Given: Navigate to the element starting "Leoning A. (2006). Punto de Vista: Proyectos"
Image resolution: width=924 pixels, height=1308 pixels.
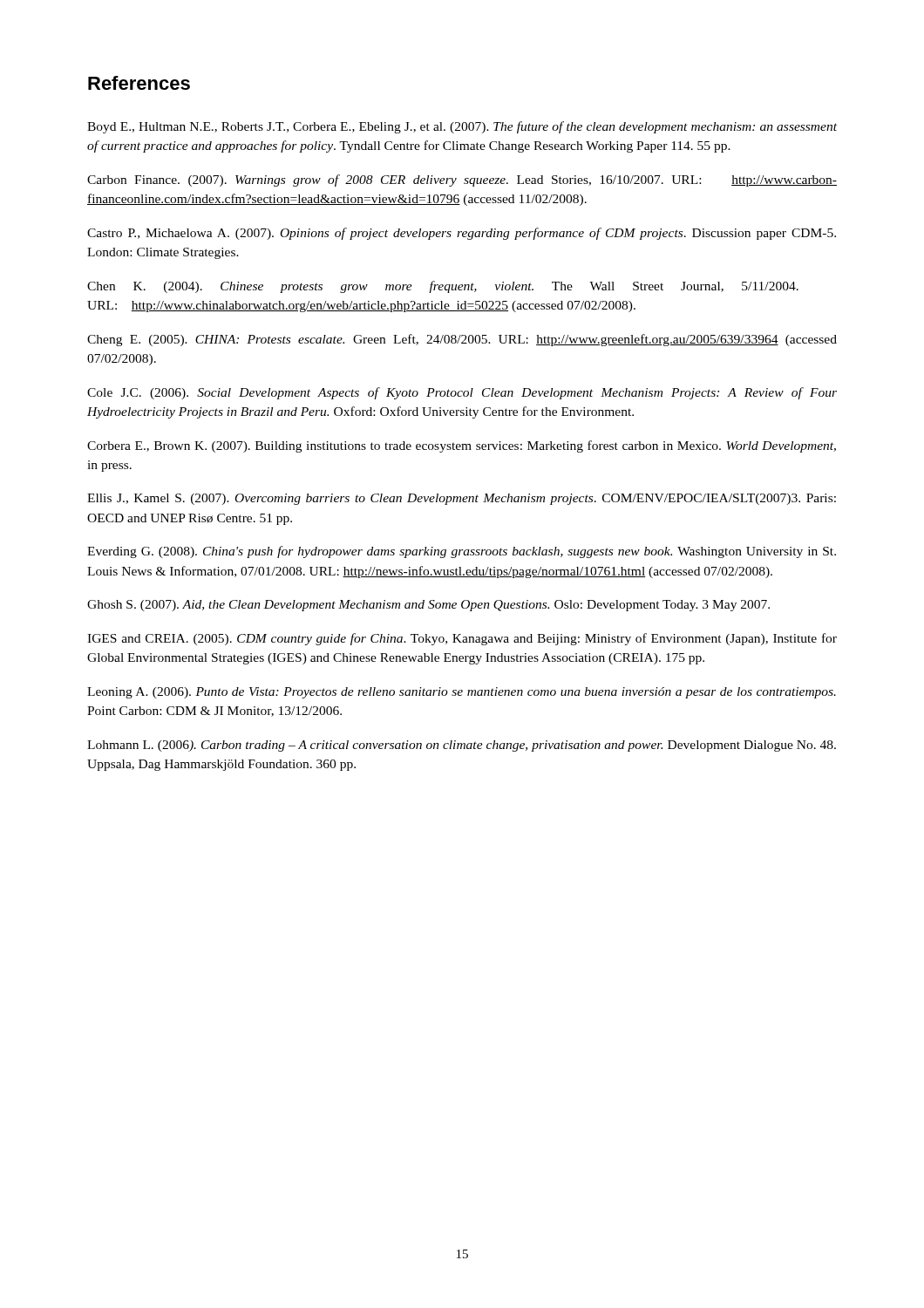Looking at the screenshot, I should pos(462,701).
